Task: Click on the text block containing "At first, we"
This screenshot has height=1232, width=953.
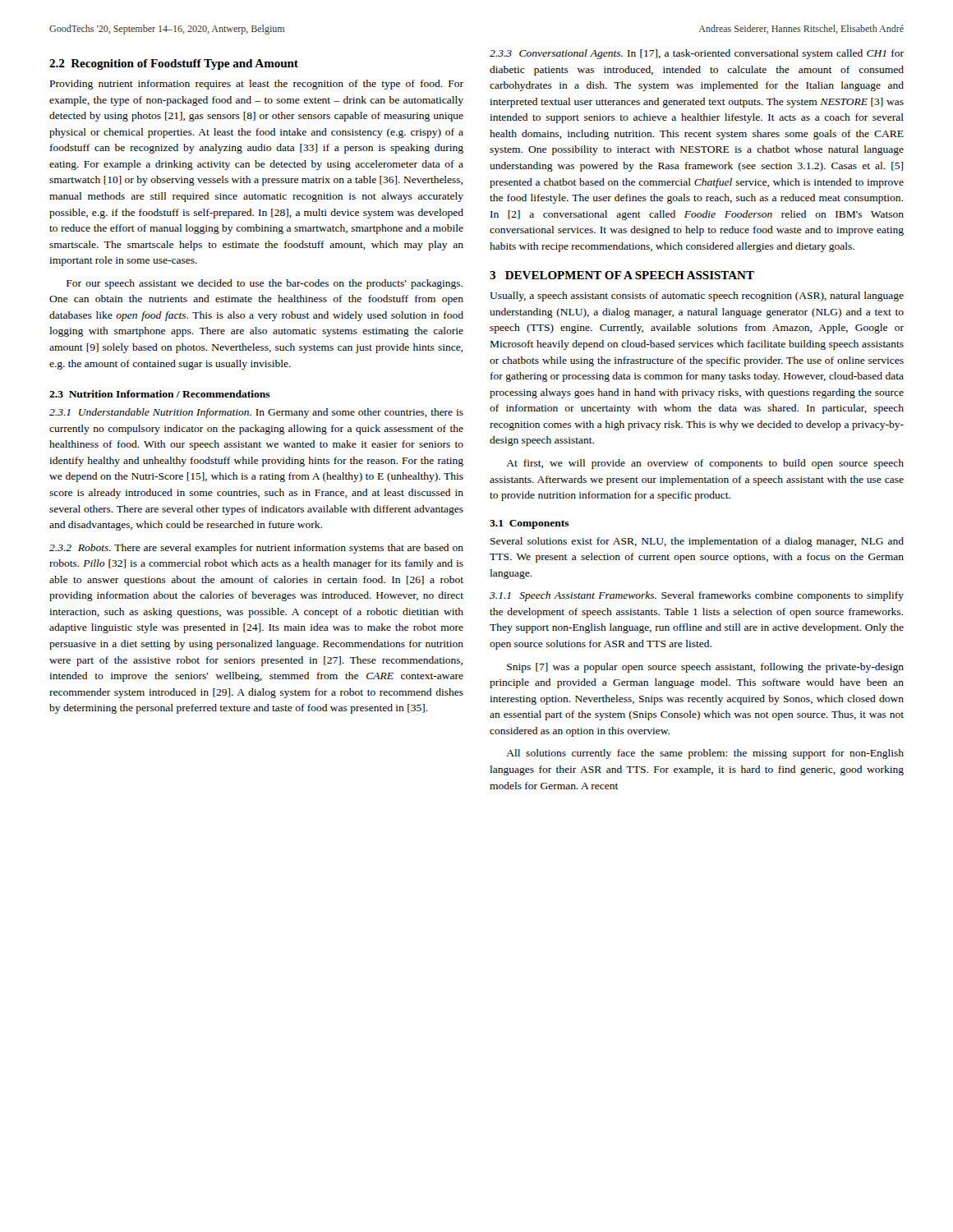Action: coord(697,479)
